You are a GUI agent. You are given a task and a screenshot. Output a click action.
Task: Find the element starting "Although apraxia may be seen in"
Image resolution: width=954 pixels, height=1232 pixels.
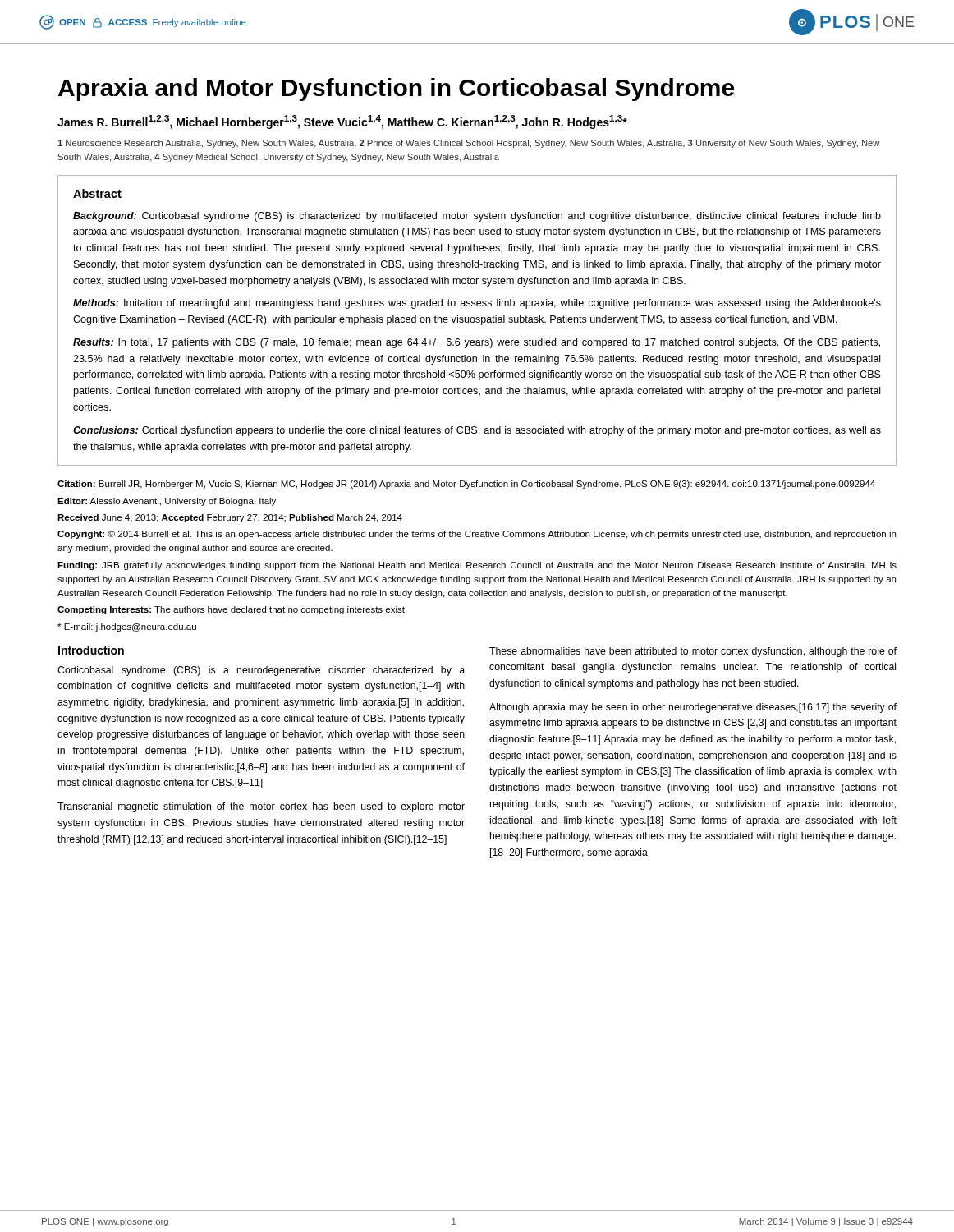[693, 780]
